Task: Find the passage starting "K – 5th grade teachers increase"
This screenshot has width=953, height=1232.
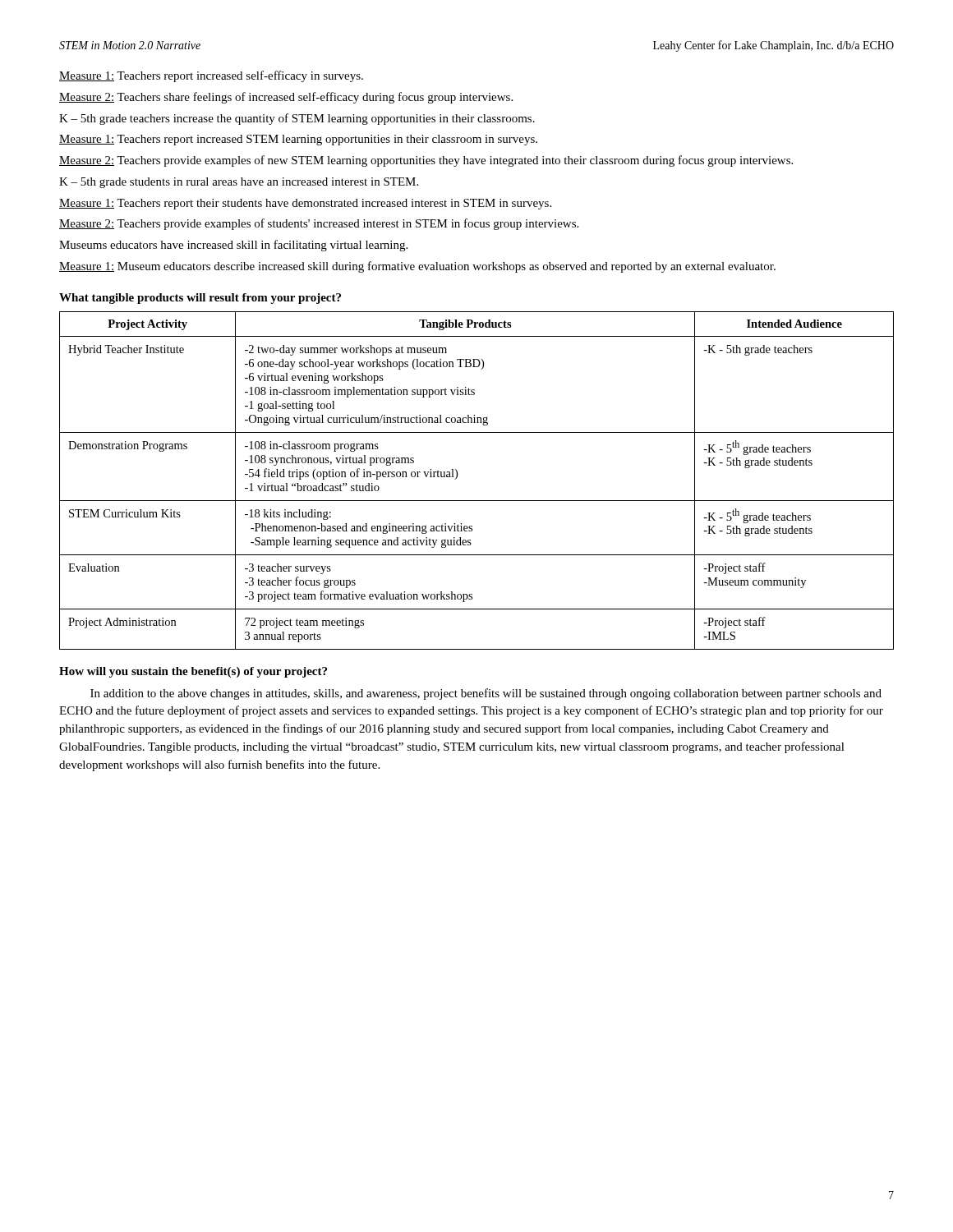Action: (x=297, y=118)
